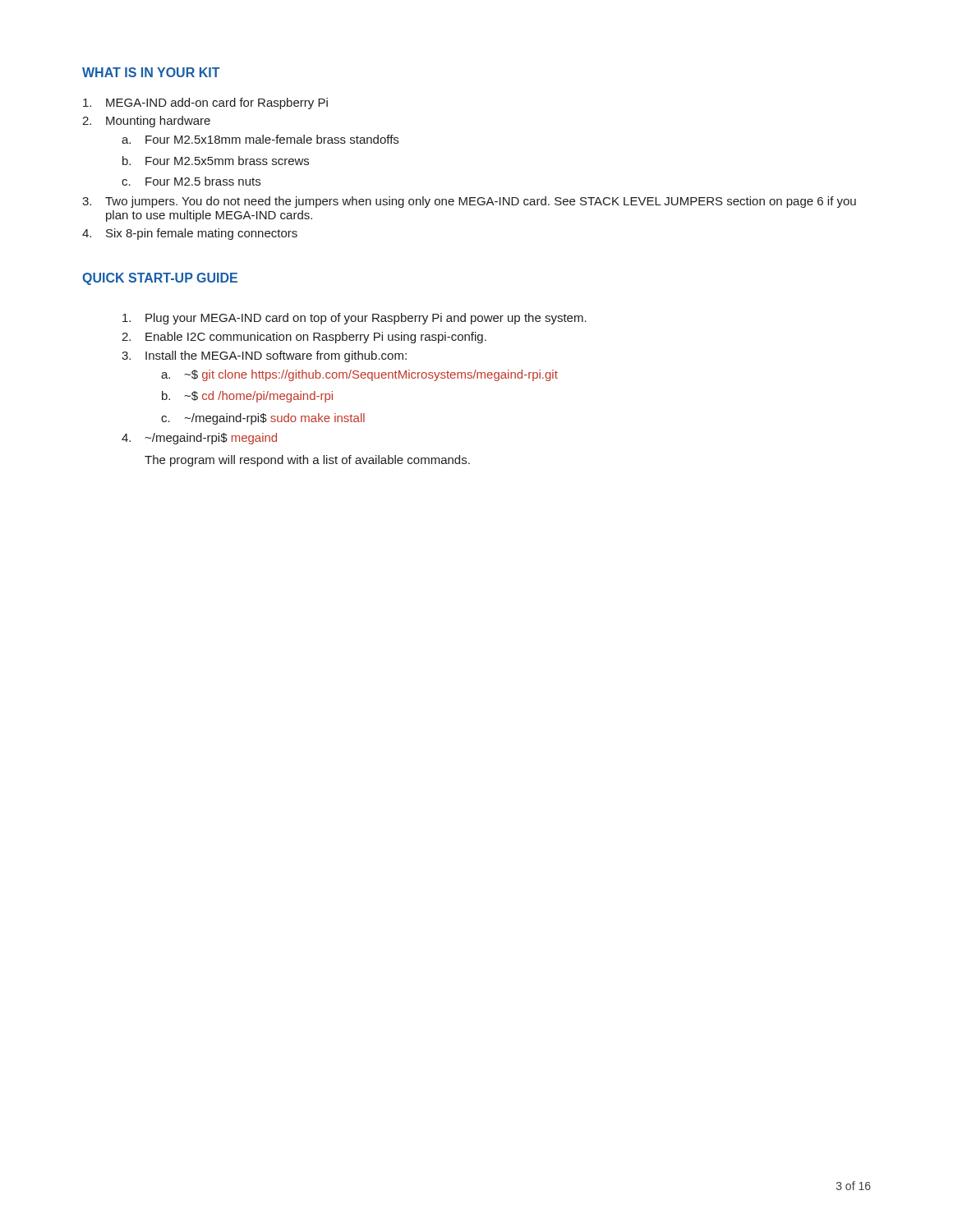Image resolution: width=953 pixels, height=1232 pixels.
Task: Select the region starting "QUICK START-UP GUIDE"
Action: pyautogui.click(x=160, y=278)
